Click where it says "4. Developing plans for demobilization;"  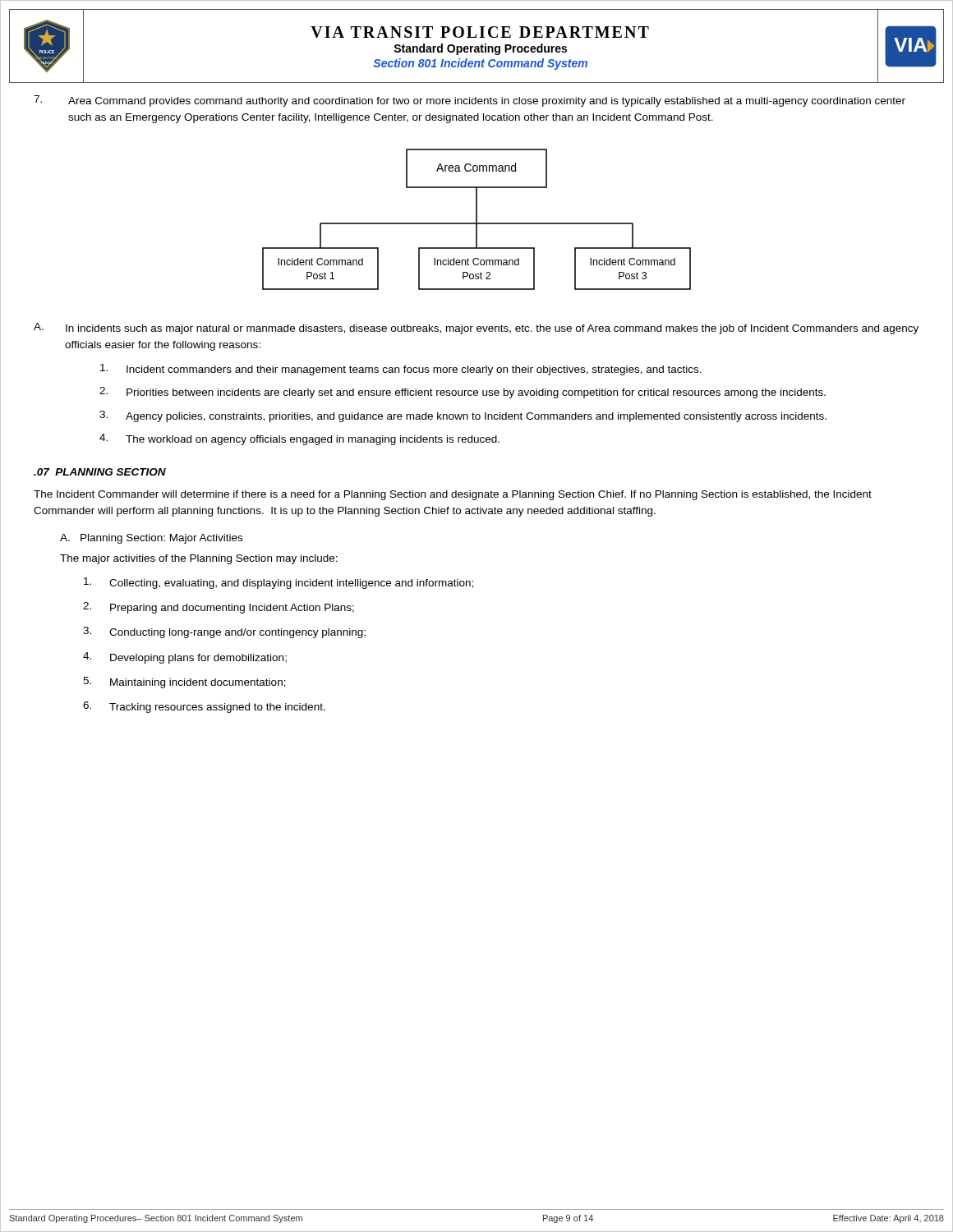185,658
